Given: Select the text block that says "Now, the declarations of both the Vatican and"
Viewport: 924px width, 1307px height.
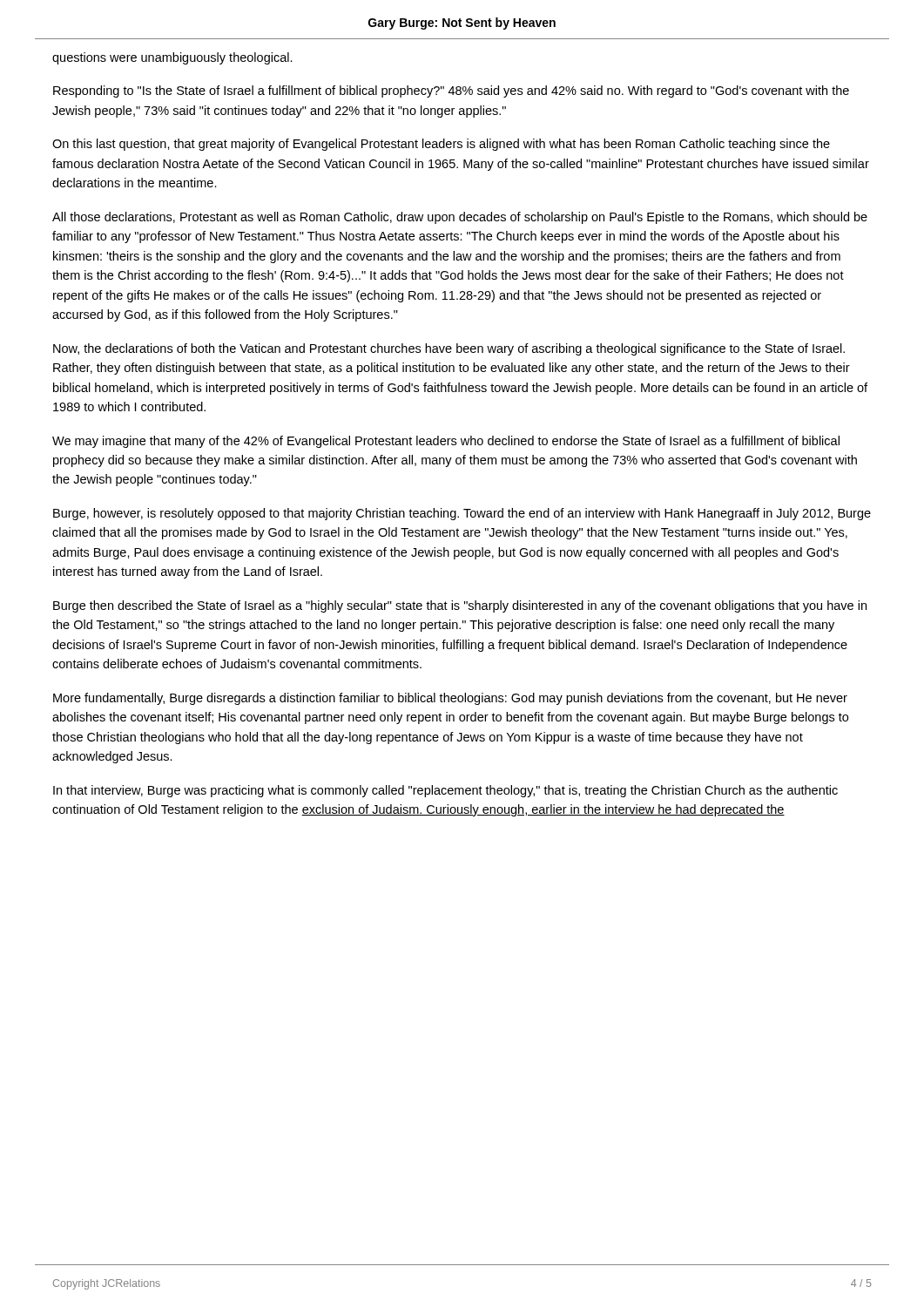Looking at the screenshot, I should pyautogui.click(x=460, y=378).
